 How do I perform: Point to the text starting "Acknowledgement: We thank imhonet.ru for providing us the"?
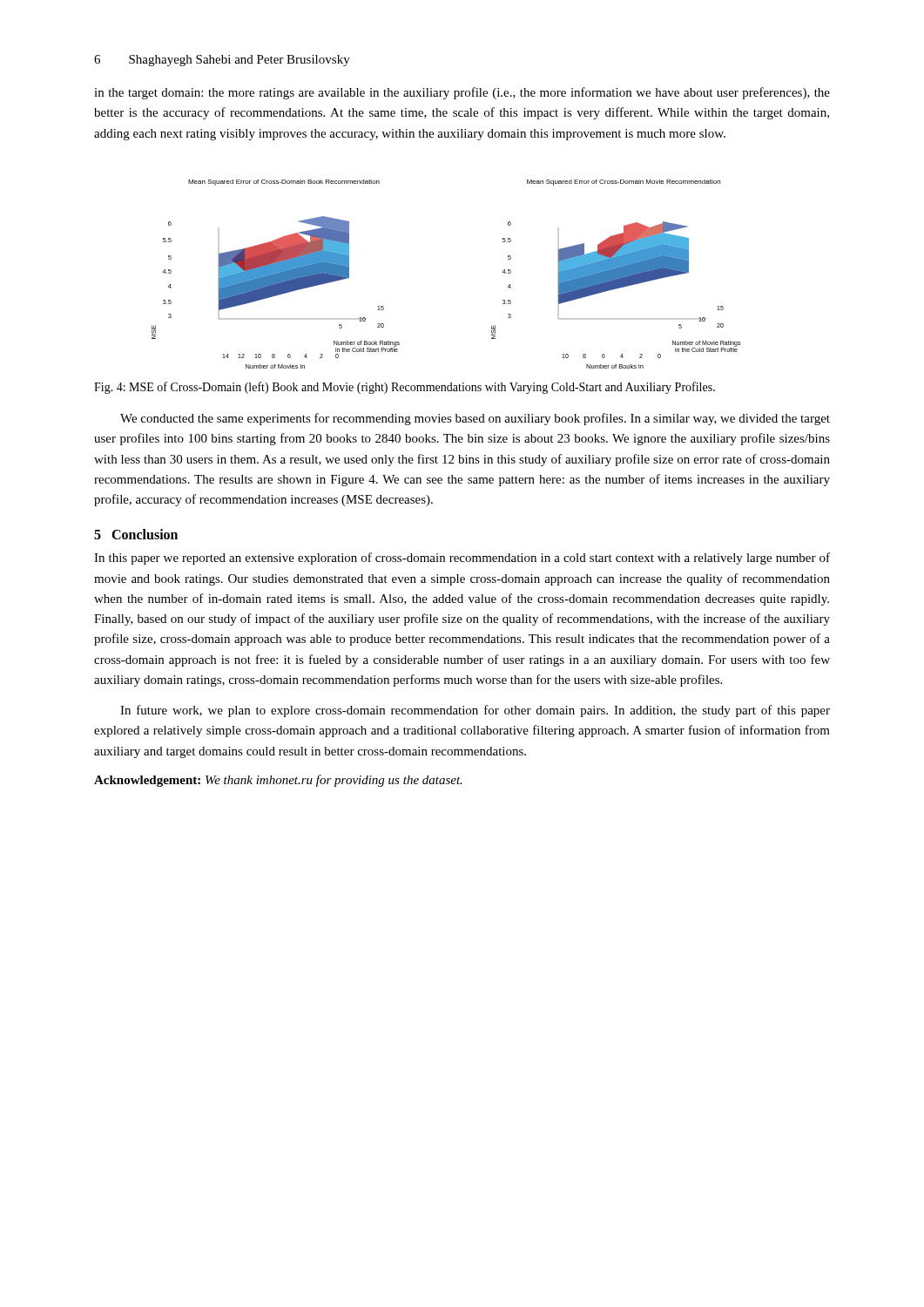pos(279,780)
